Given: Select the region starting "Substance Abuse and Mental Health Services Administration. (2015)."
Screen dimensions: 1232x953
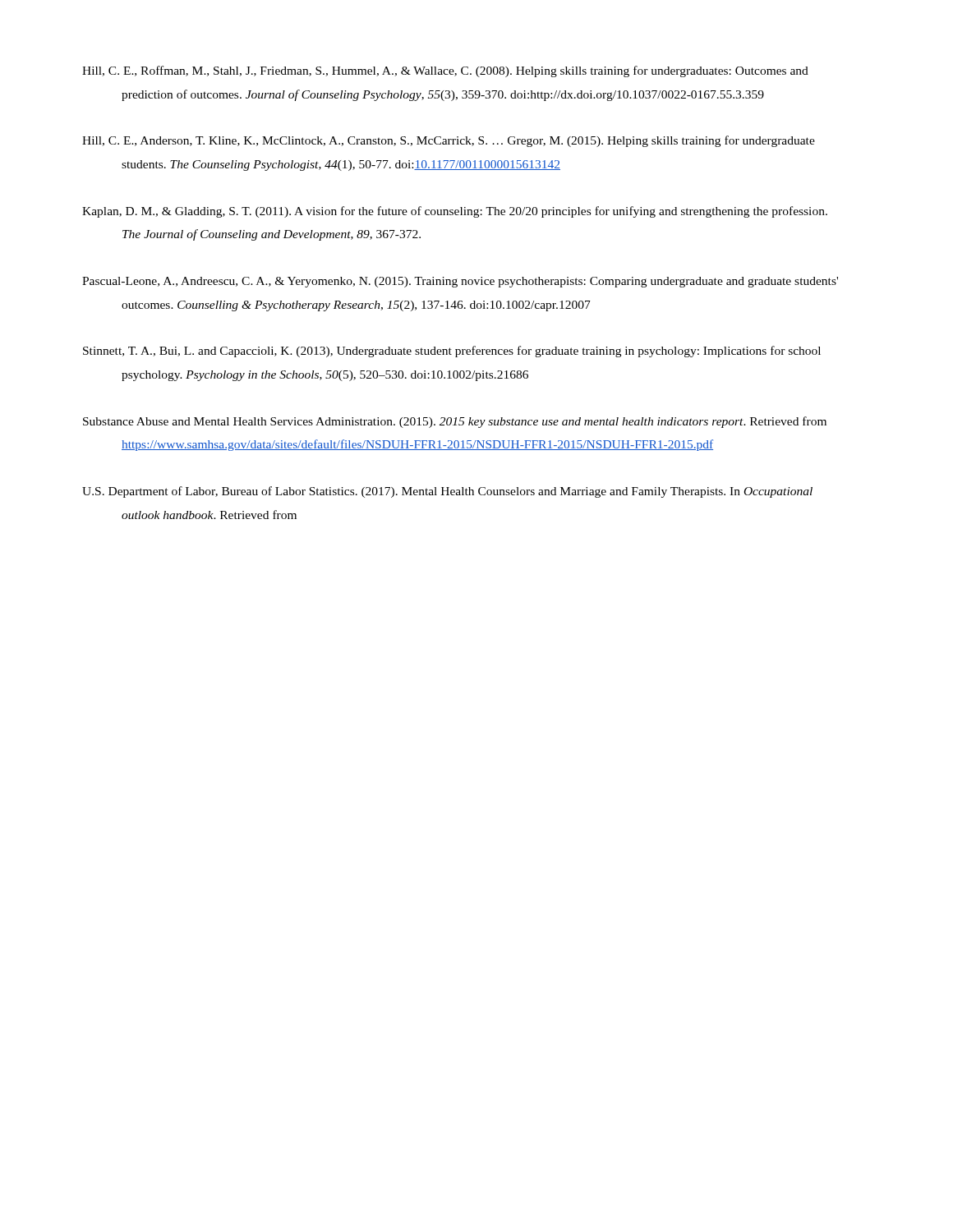Looking at the screenshot, I should [454, 432].
